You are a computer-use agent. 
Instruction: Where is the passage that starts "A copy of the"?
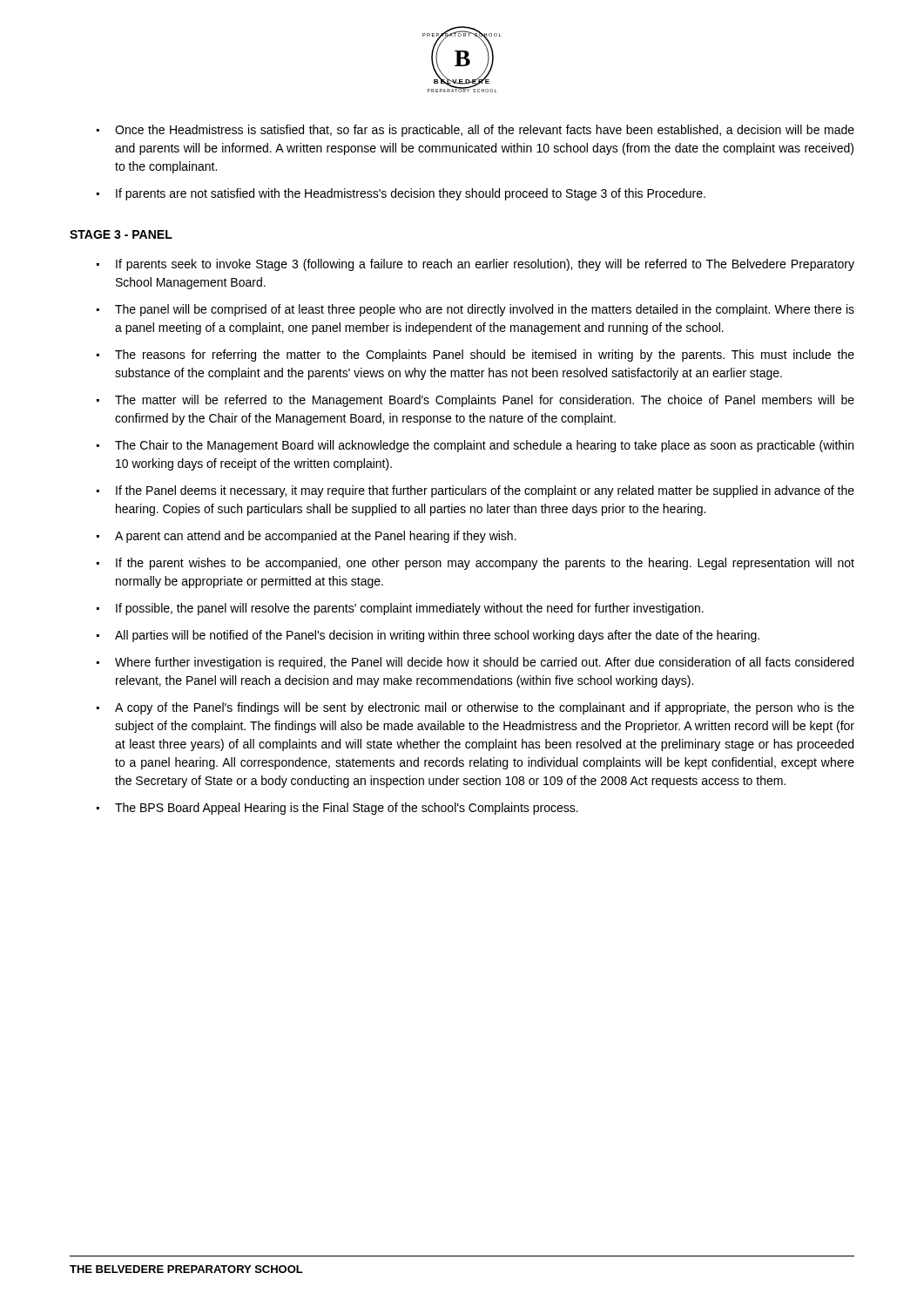485,744
